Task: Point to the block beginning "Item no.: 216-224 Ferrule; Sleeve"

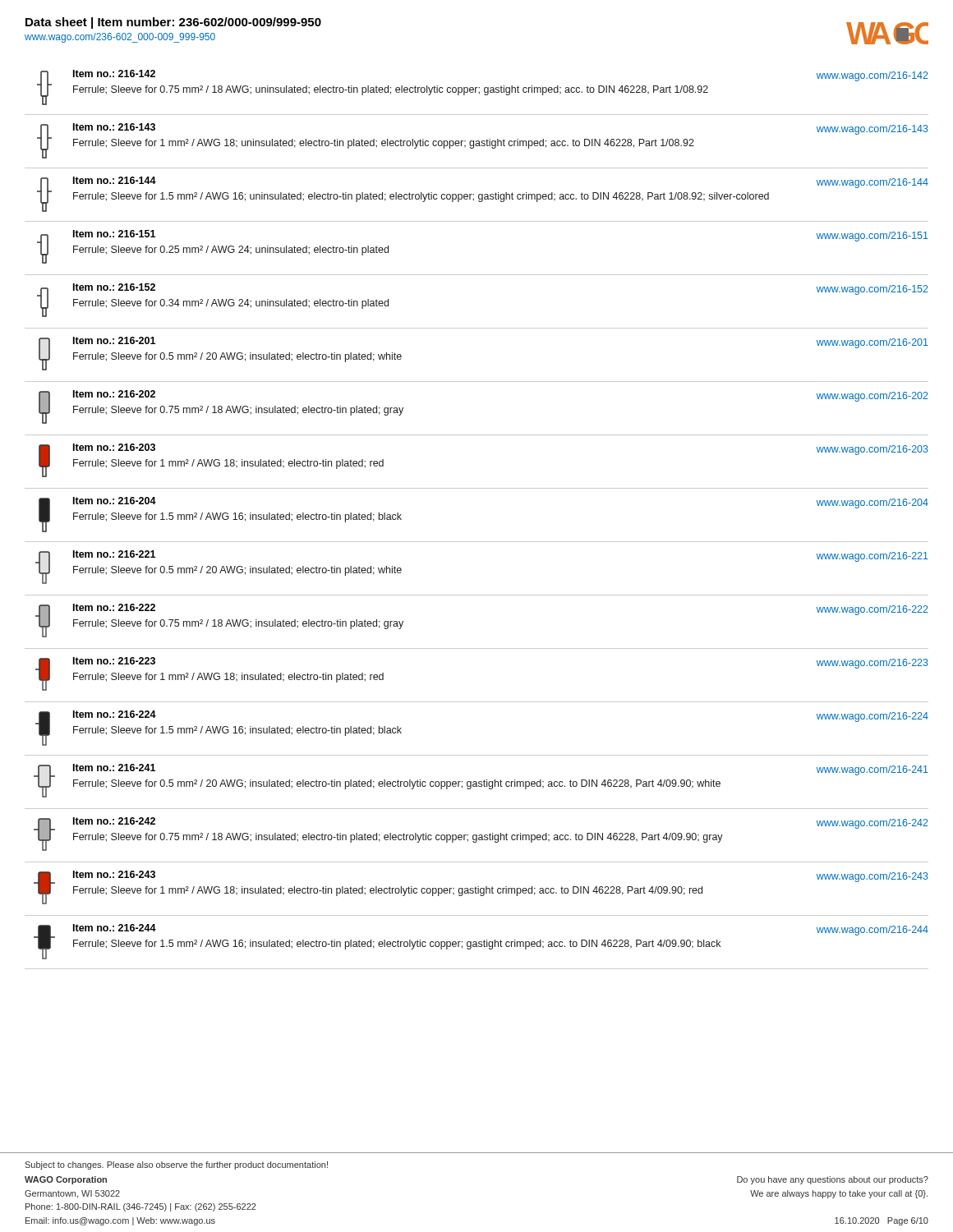Action: point(151,728)
